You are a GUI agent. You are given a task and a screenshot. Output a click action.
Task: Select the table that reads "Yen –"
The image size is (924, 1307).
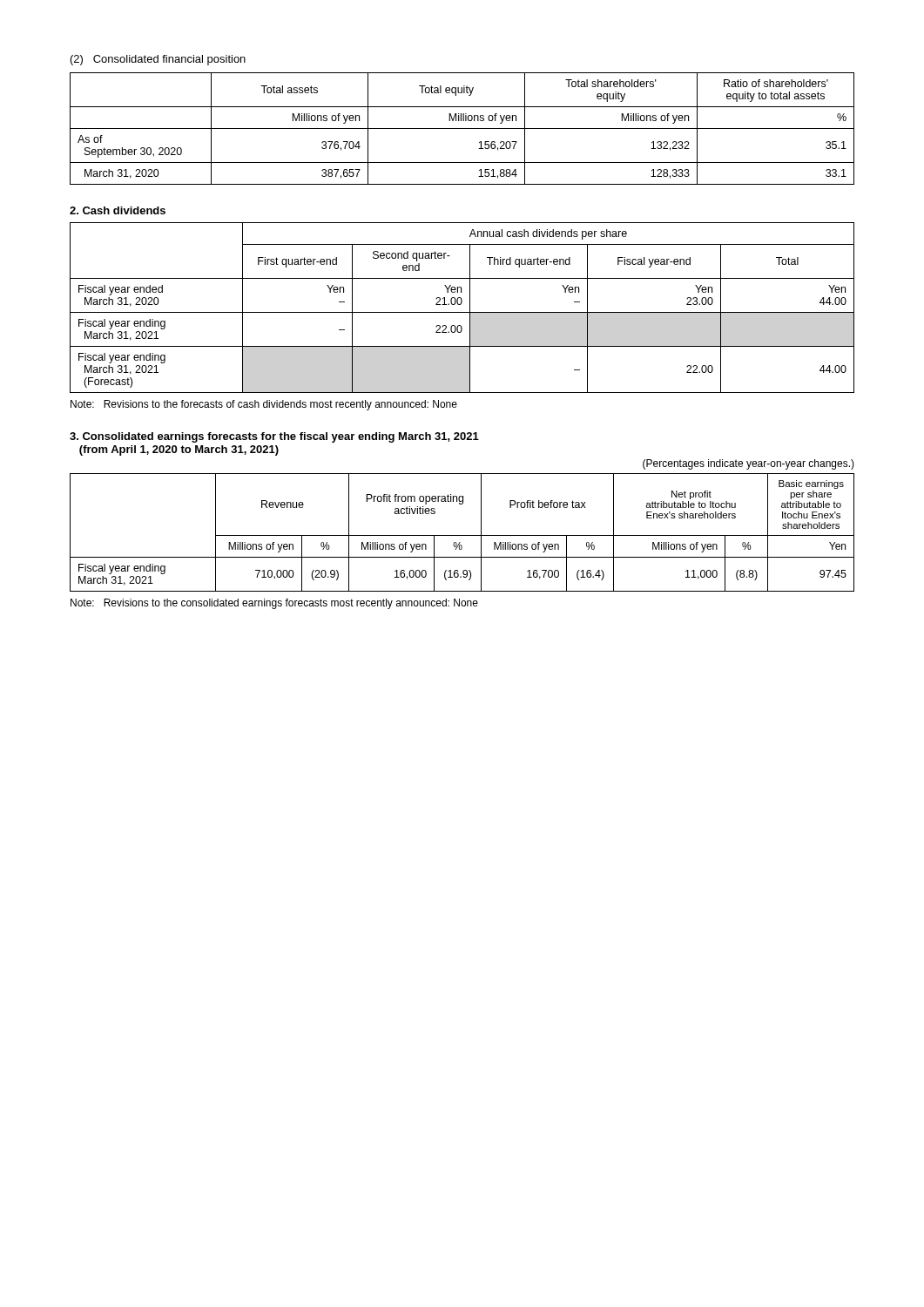click(462, 308)
